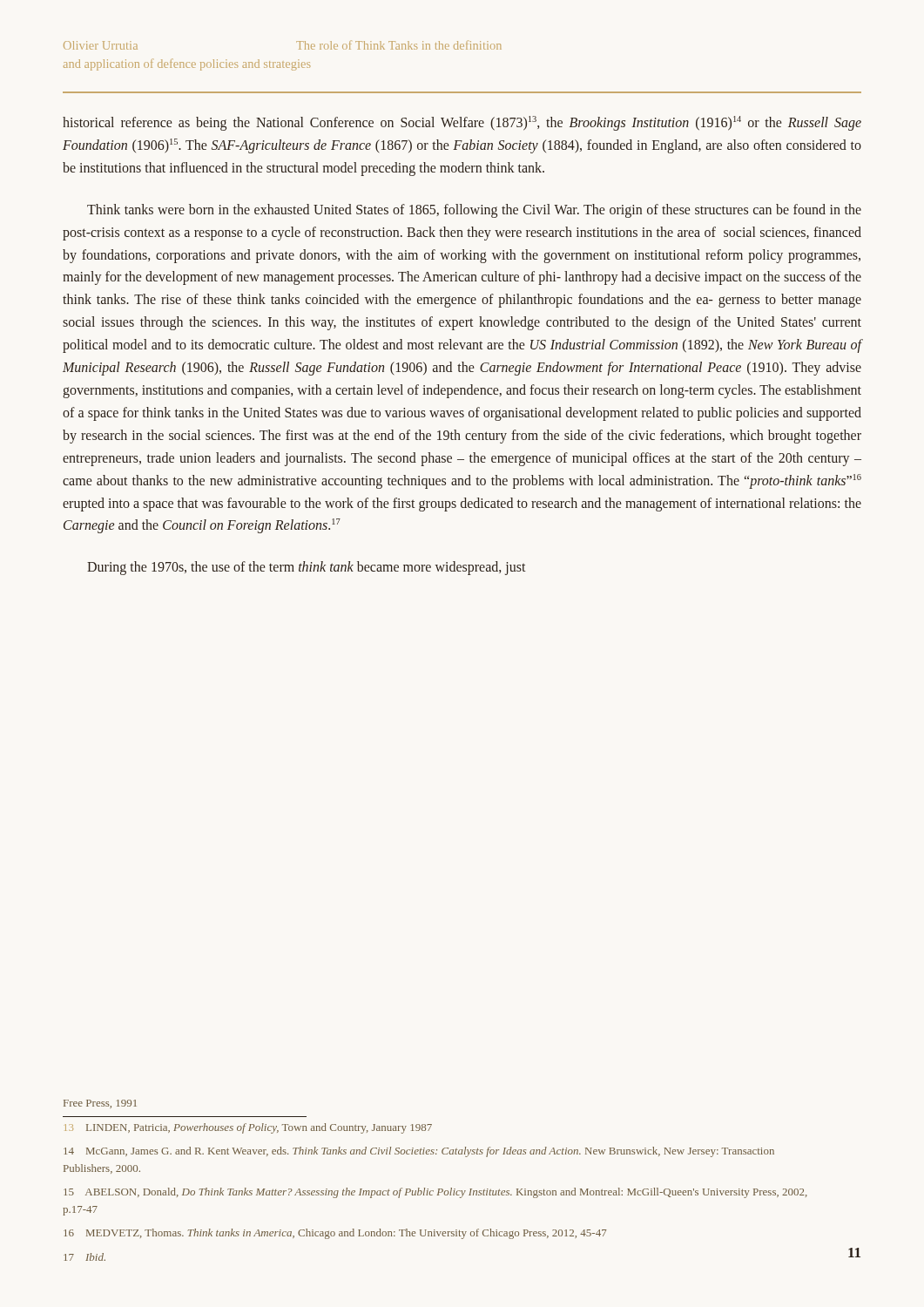Find the footnote that says "17 Ibid."

[x=85, y=1256]
